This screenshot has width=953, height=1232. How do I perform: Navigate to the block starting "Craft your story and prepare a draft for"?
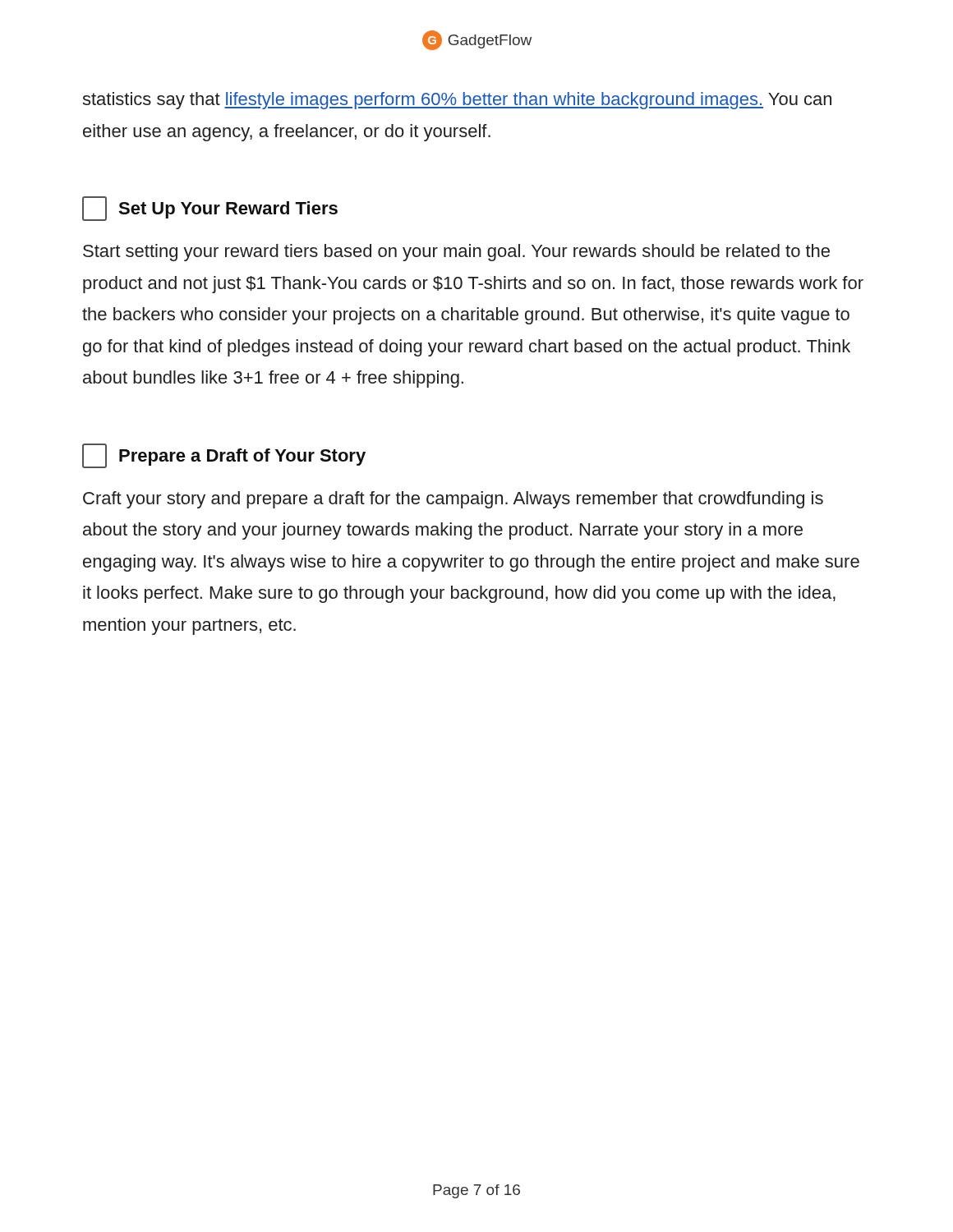(471, 561)
